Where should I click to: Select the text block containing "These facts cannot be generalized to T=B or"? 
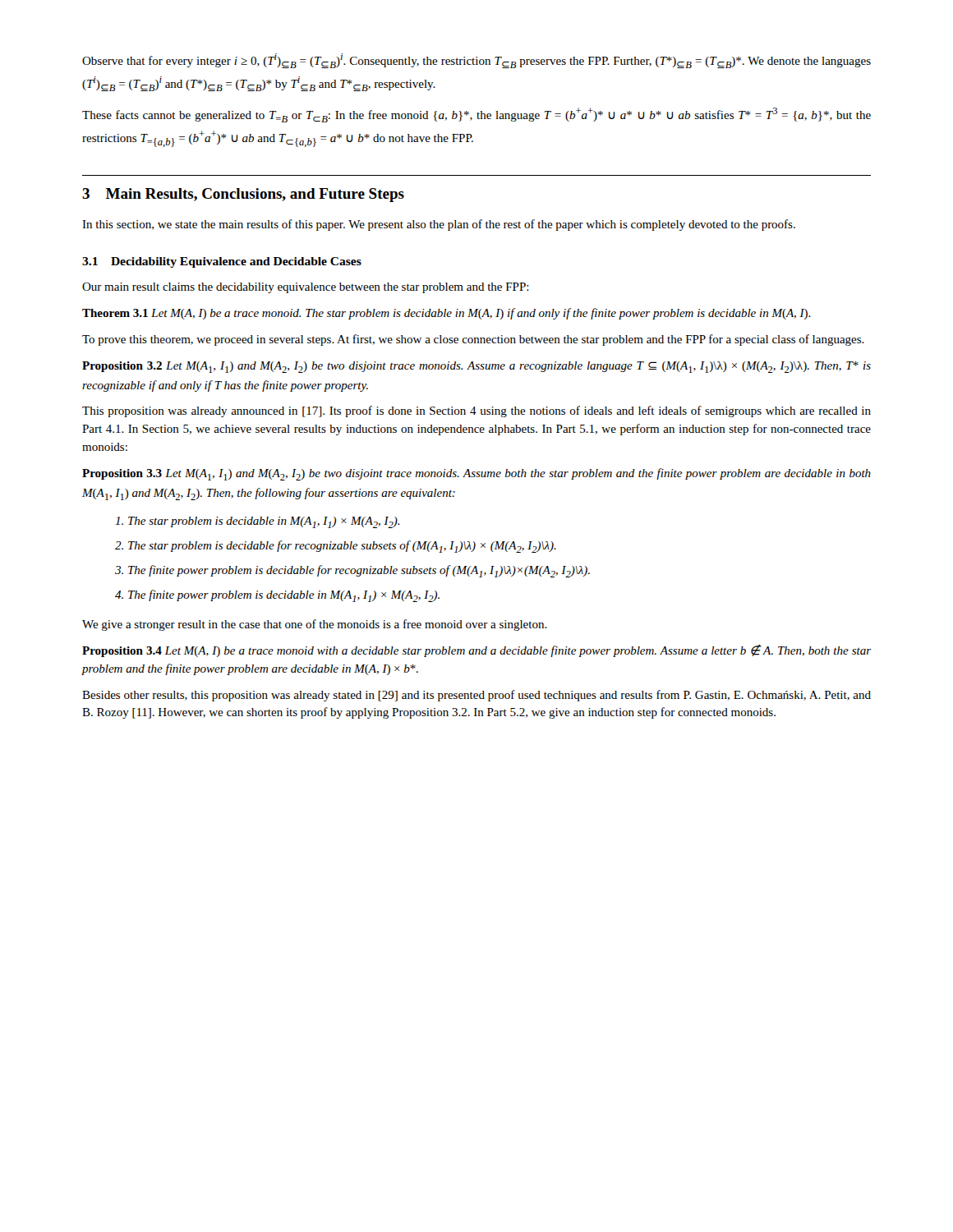point(476,127)
